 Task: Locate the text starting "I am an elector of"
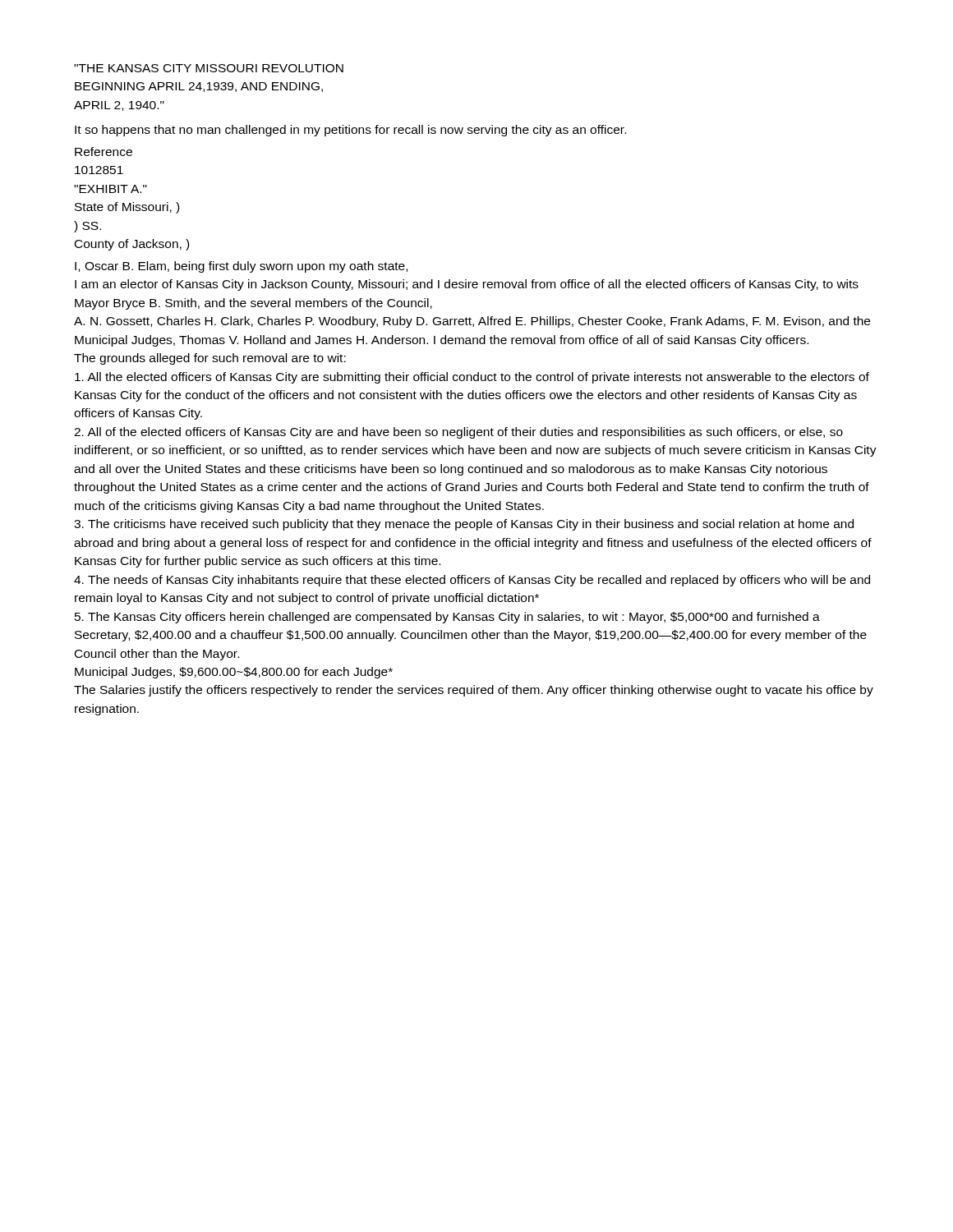(x=466, y=284)
